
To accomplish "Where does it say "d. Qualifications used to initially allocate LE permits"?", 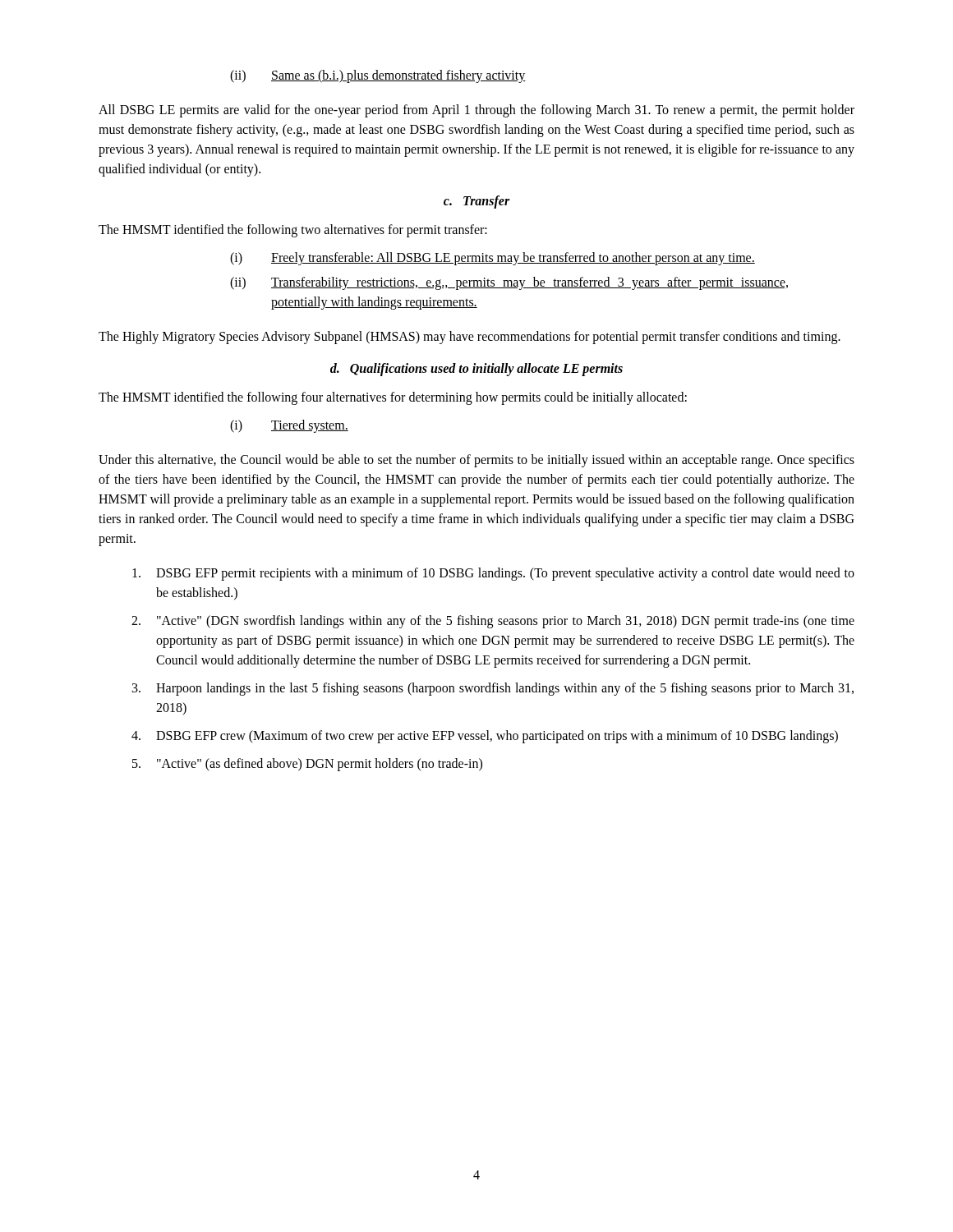I will [x=476, y=368].
